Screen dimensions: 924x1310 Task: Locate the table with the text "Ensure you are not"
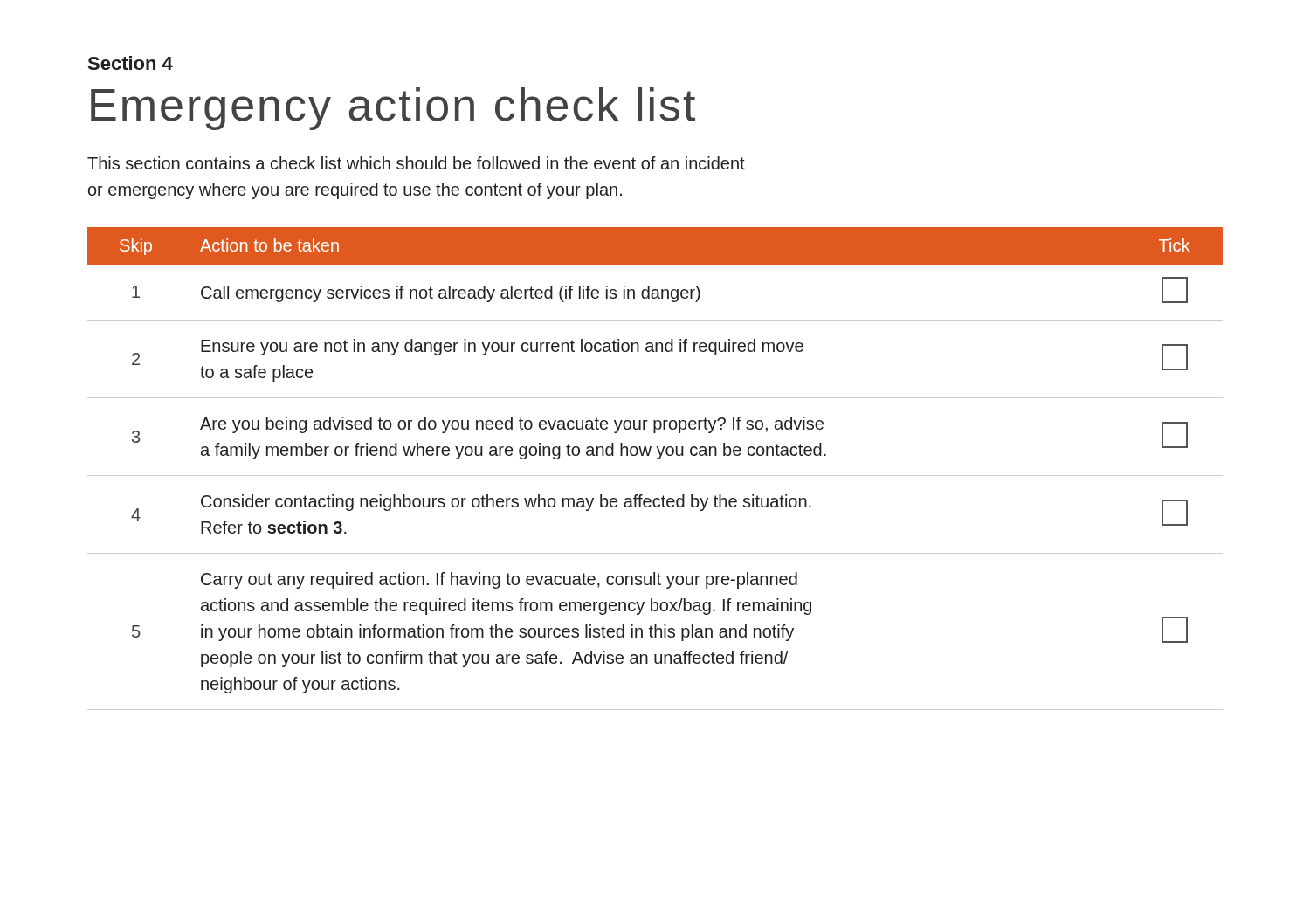tap(655, 469)
